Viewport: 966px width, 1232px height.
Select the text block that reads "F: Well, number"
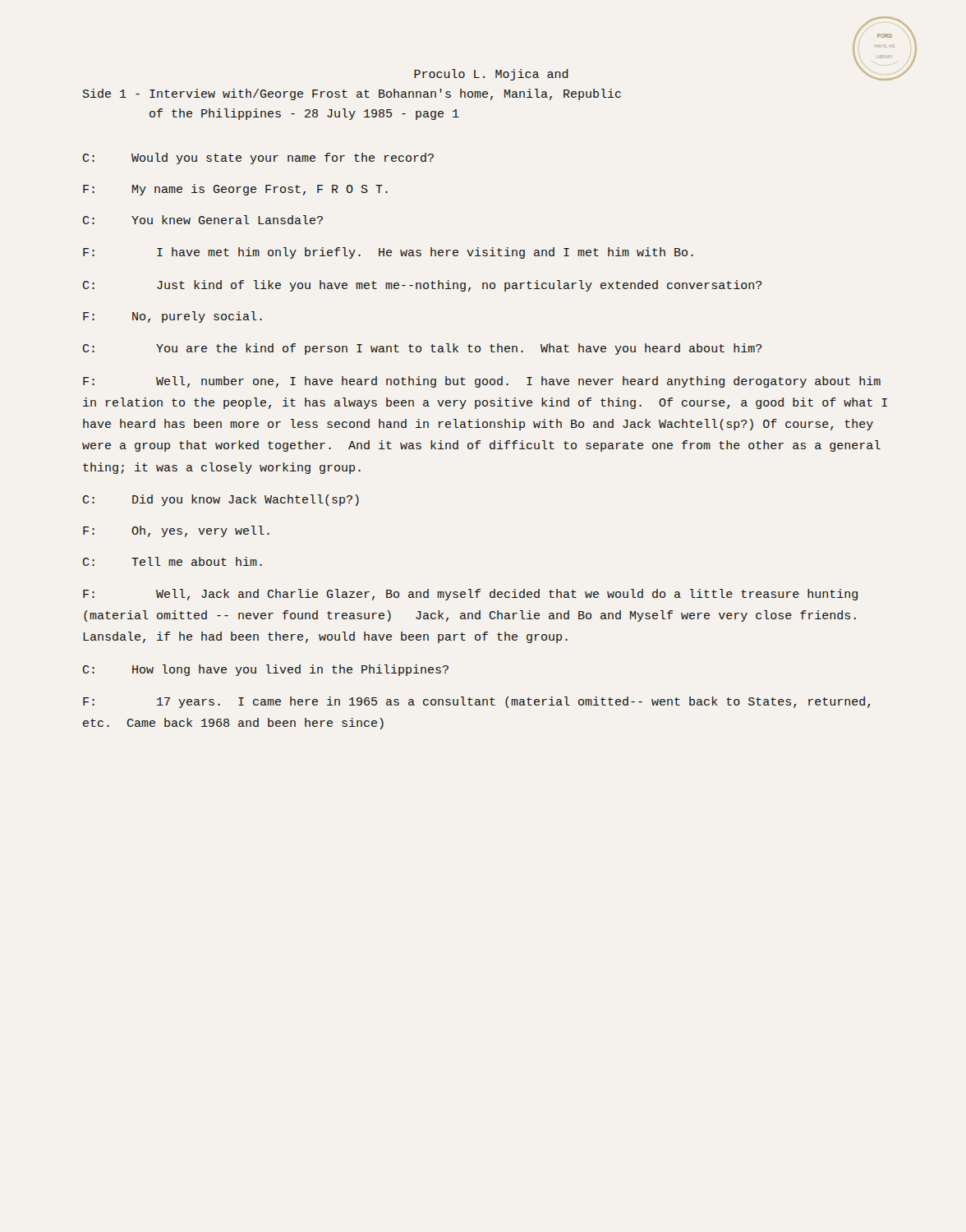pyautogui.click(x=485, y=425)
